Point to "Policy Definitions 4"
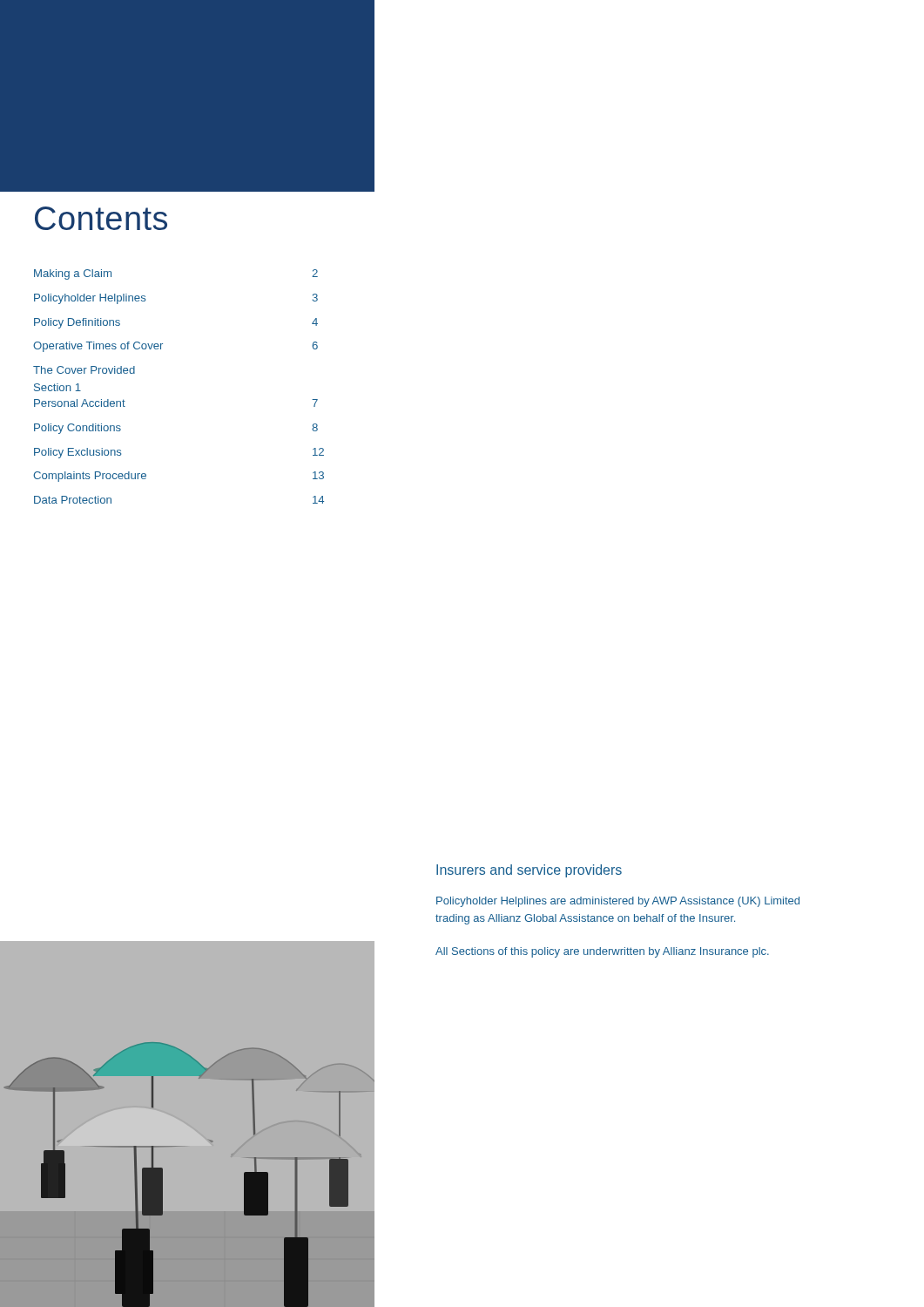Screen dimensions: 1307x924 pyautogui.click(x=78, y=323)
